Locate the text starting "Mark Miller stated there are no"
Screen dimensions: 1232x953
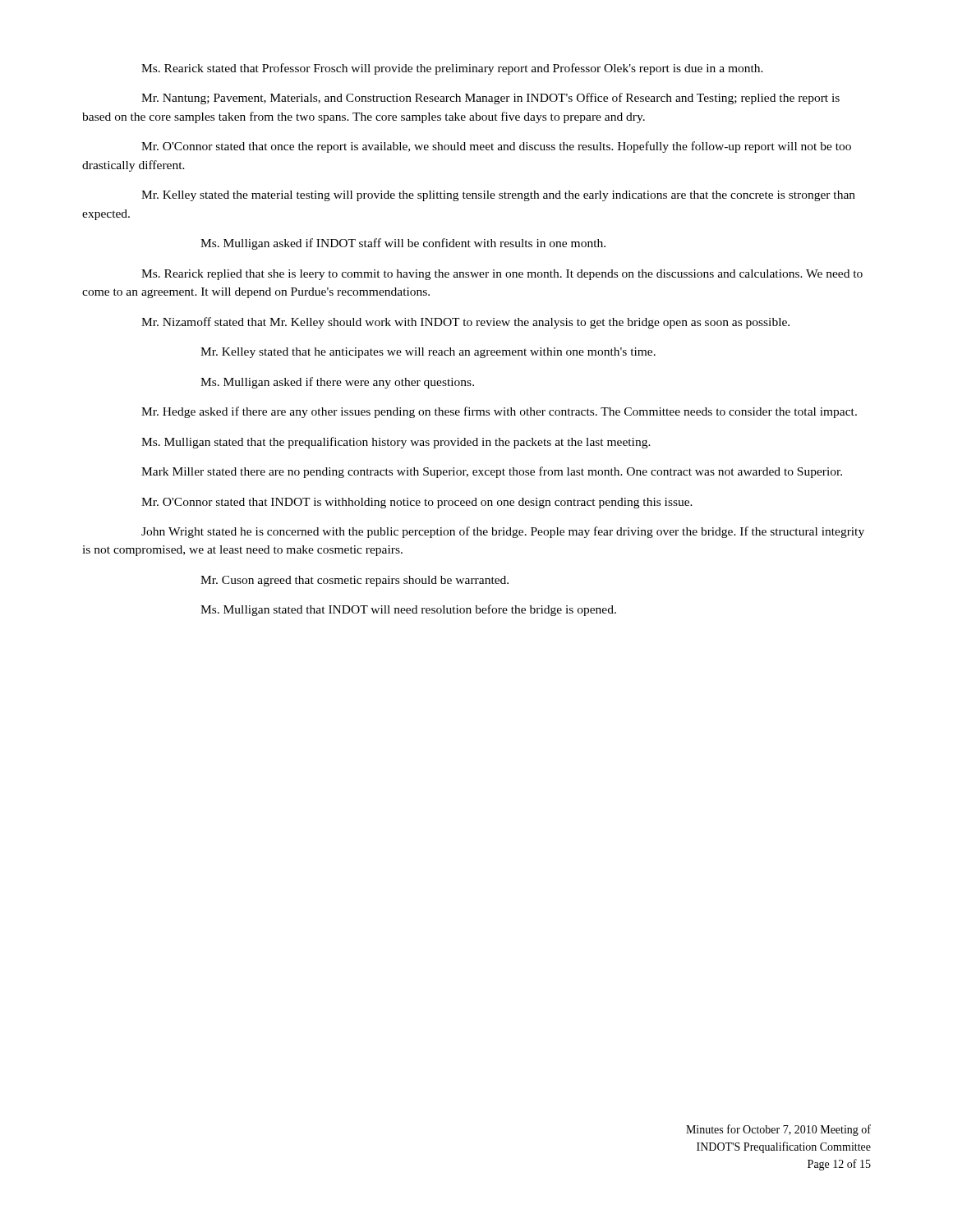click(x=492, y=471)
